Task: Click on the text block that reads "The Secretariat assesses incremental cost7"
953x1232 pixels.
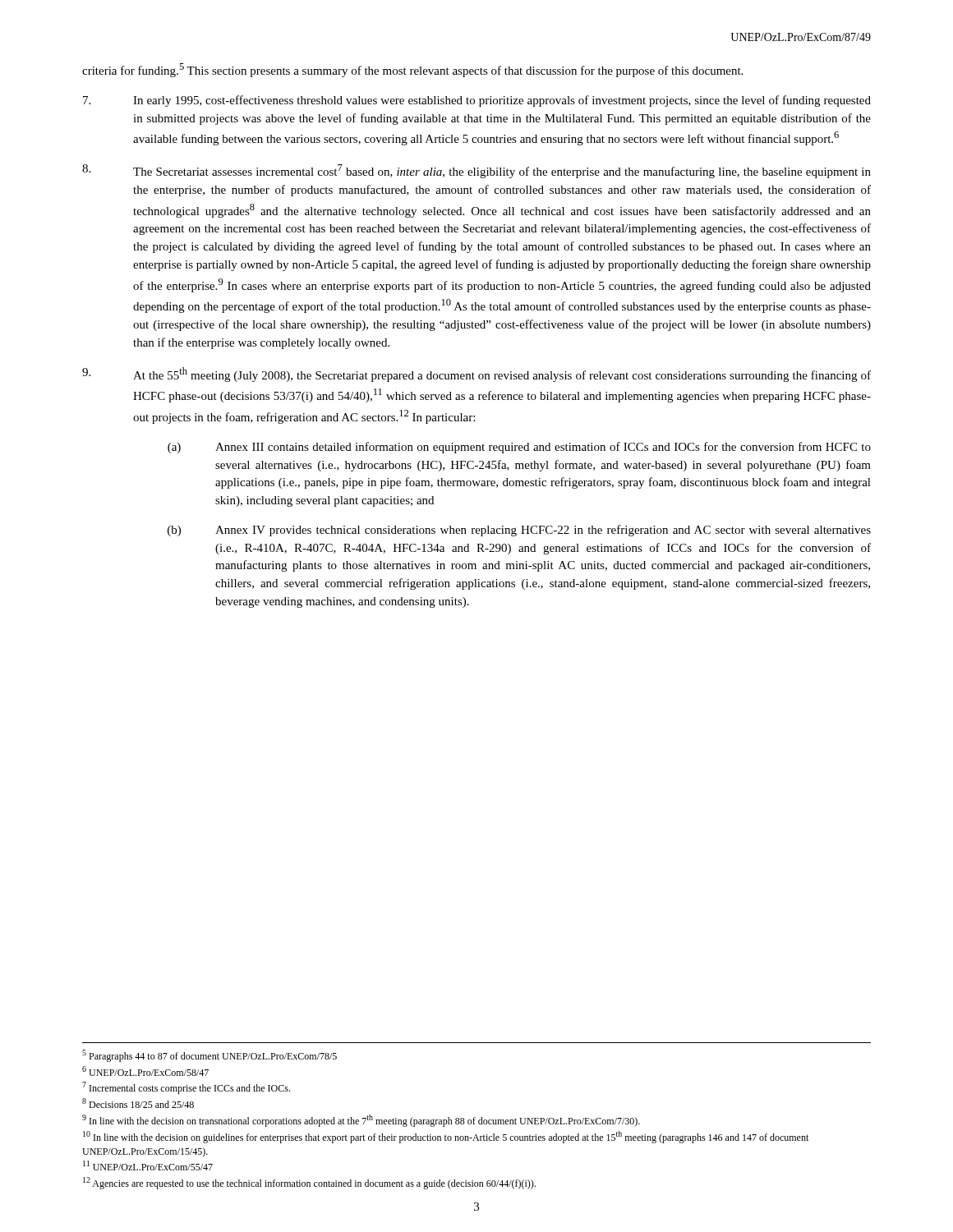Action: tap(476, 256)
